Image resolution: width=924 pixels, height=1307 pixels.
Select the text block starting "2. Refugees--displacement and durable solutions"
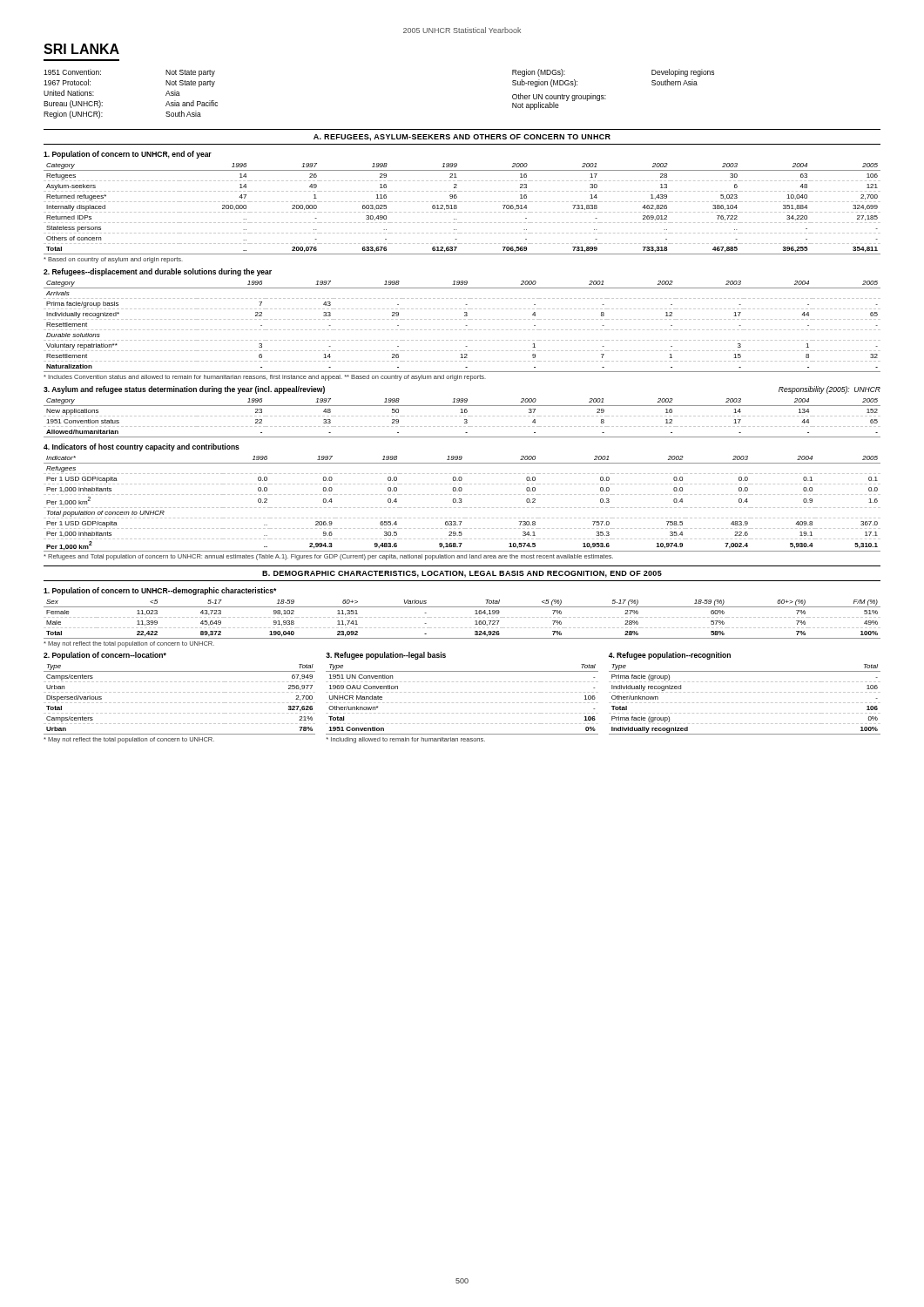tap(158, 272)
